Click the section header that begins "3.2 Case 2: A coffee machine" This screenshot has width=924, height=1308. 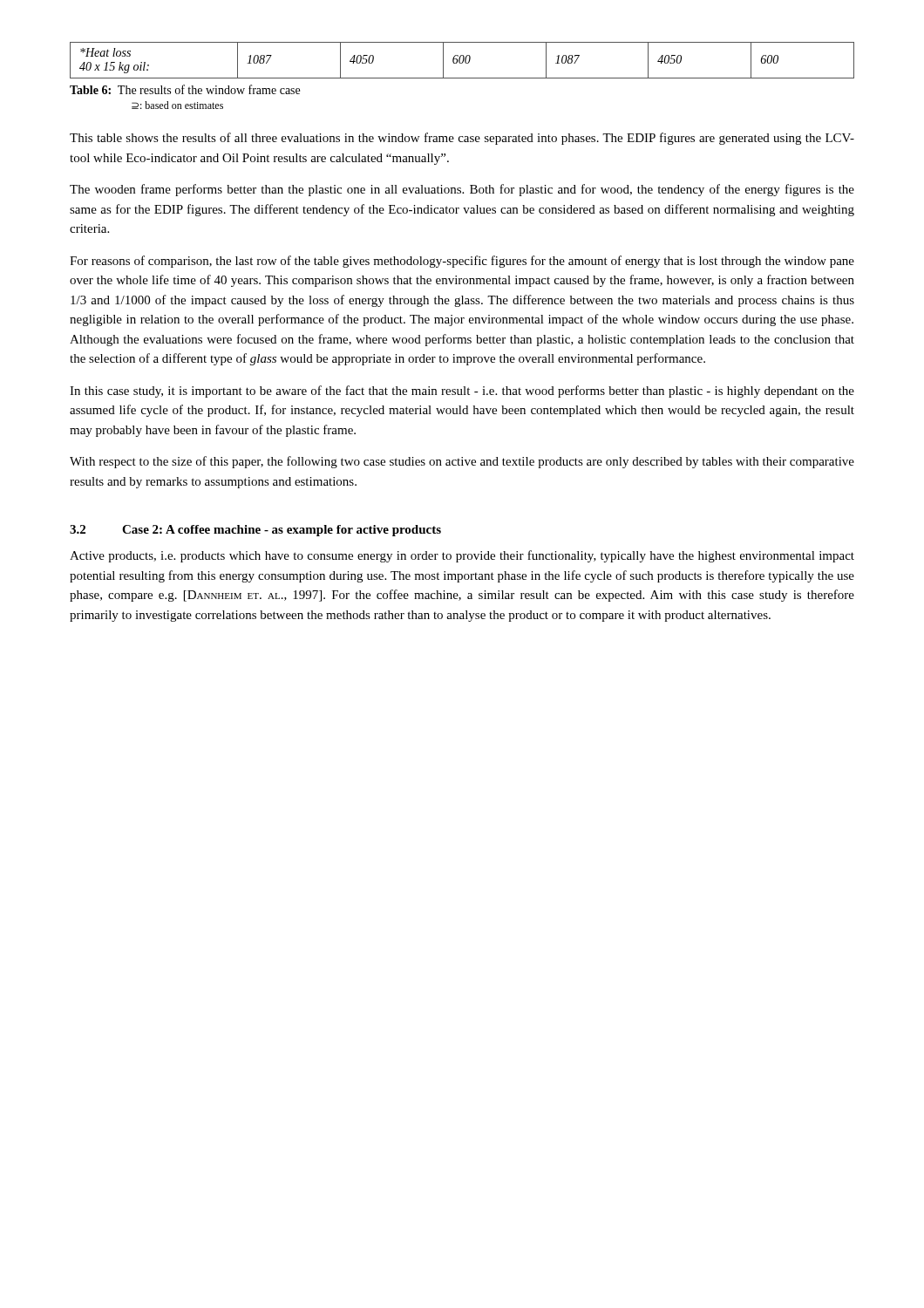coord(255,530)
